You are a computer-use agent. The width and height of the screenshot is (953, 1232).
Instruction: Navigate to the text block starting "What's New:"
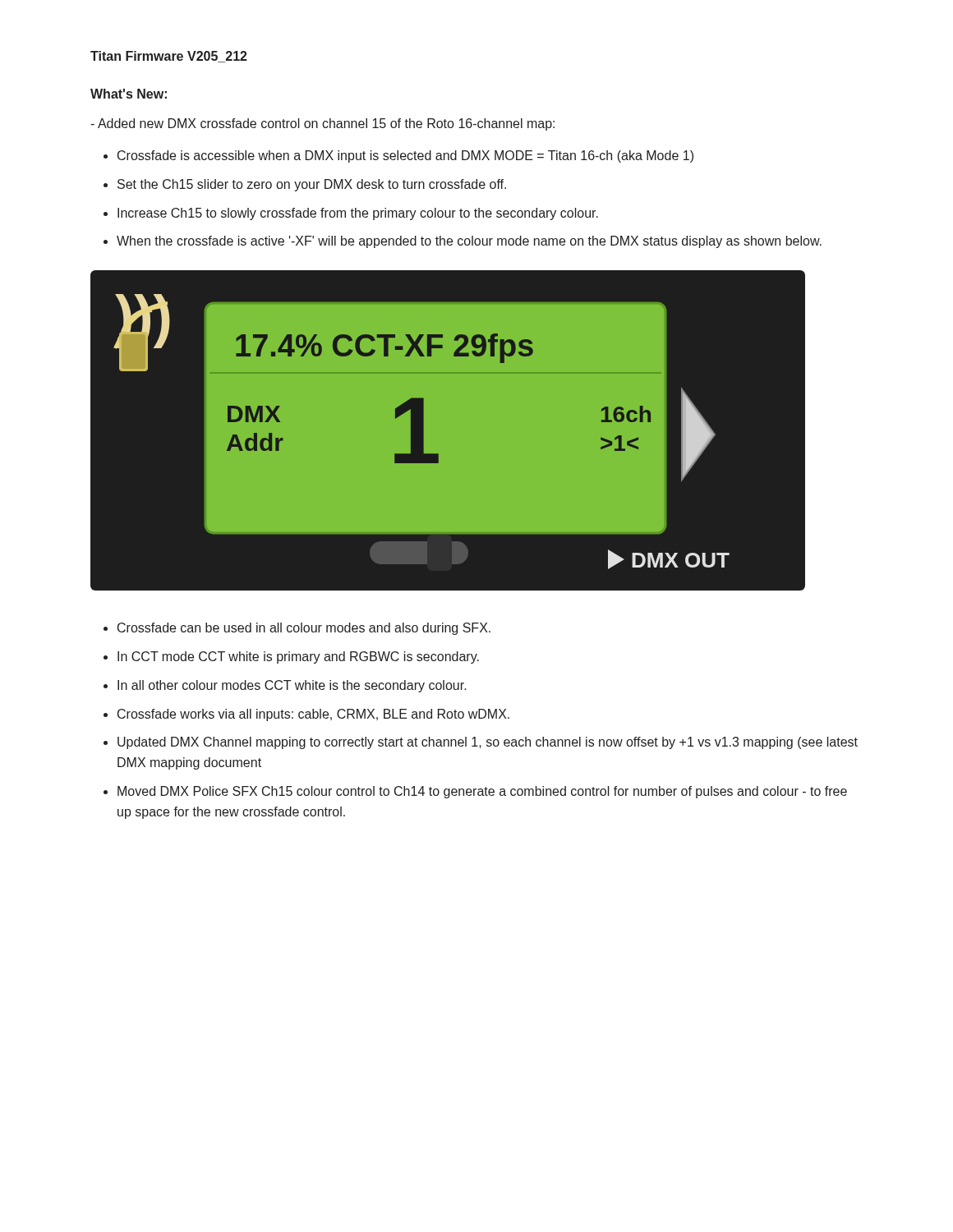(x=129, y=94)
